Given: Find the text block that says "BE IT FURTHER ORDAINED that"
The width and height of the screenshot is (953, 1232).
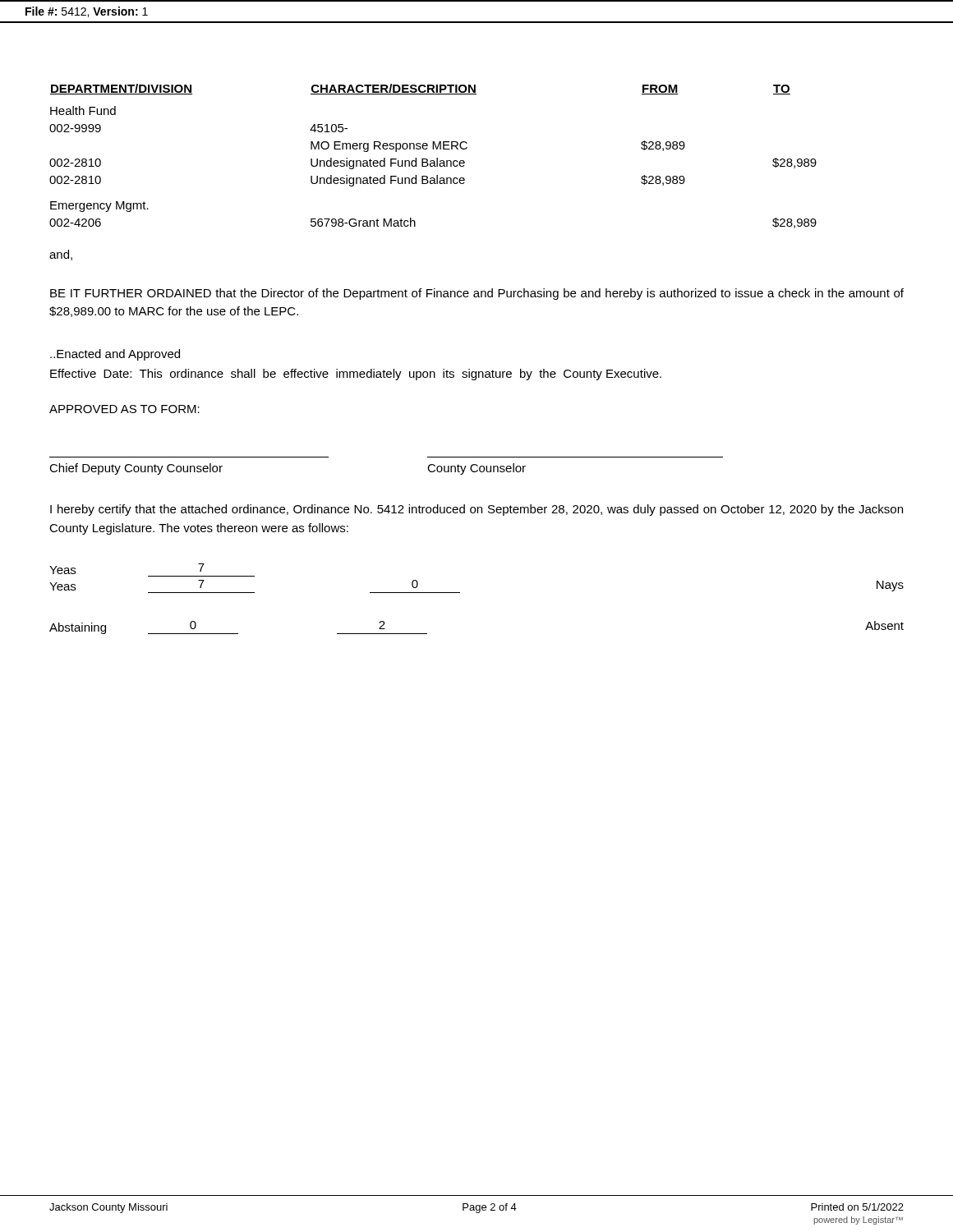Looking at the screenshot, I should tap(476, 302).
